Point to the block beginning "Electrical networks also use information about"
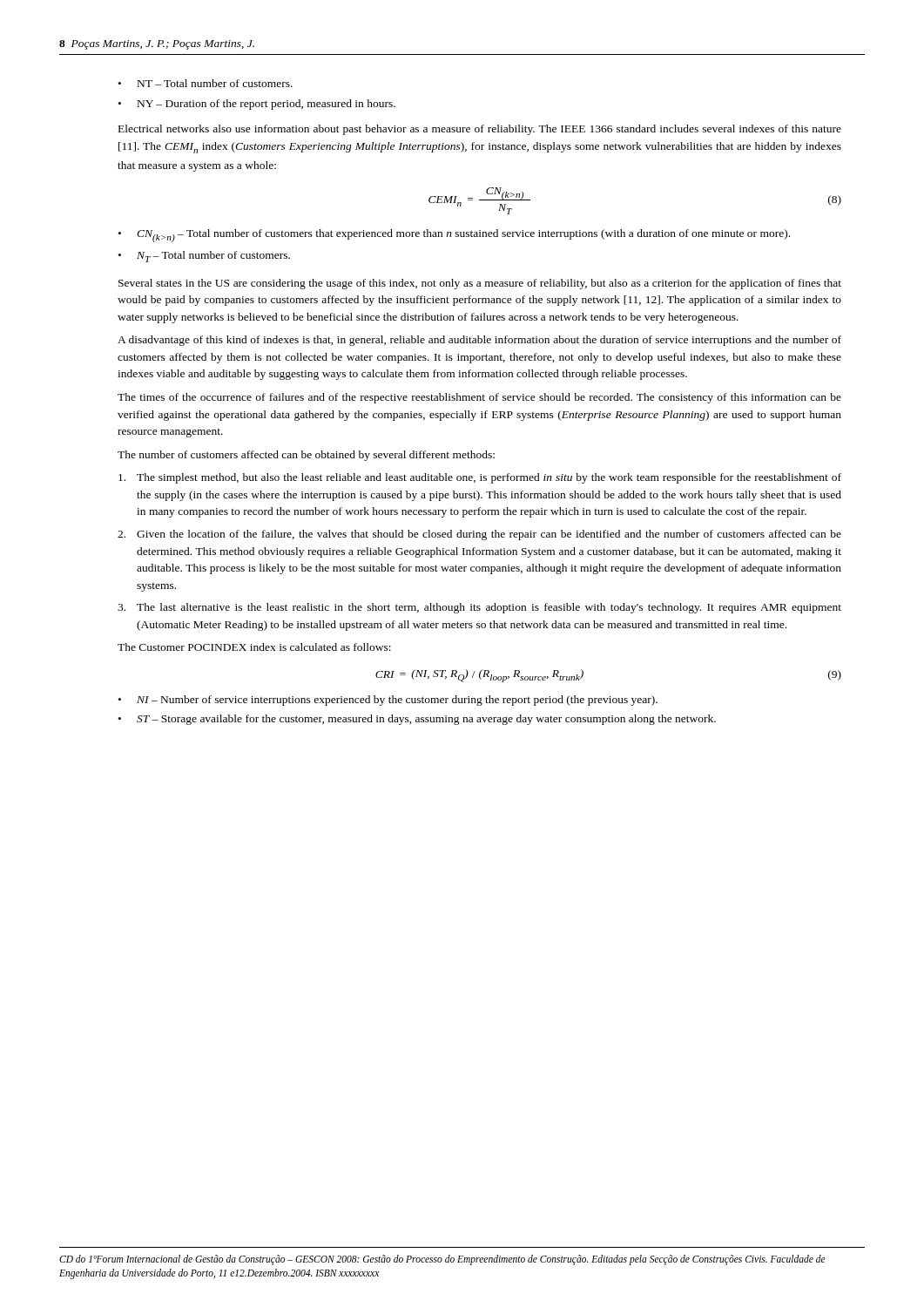The width and height of the screenshot is (924, 1307). pyautogui.click(x=479, y=147)
